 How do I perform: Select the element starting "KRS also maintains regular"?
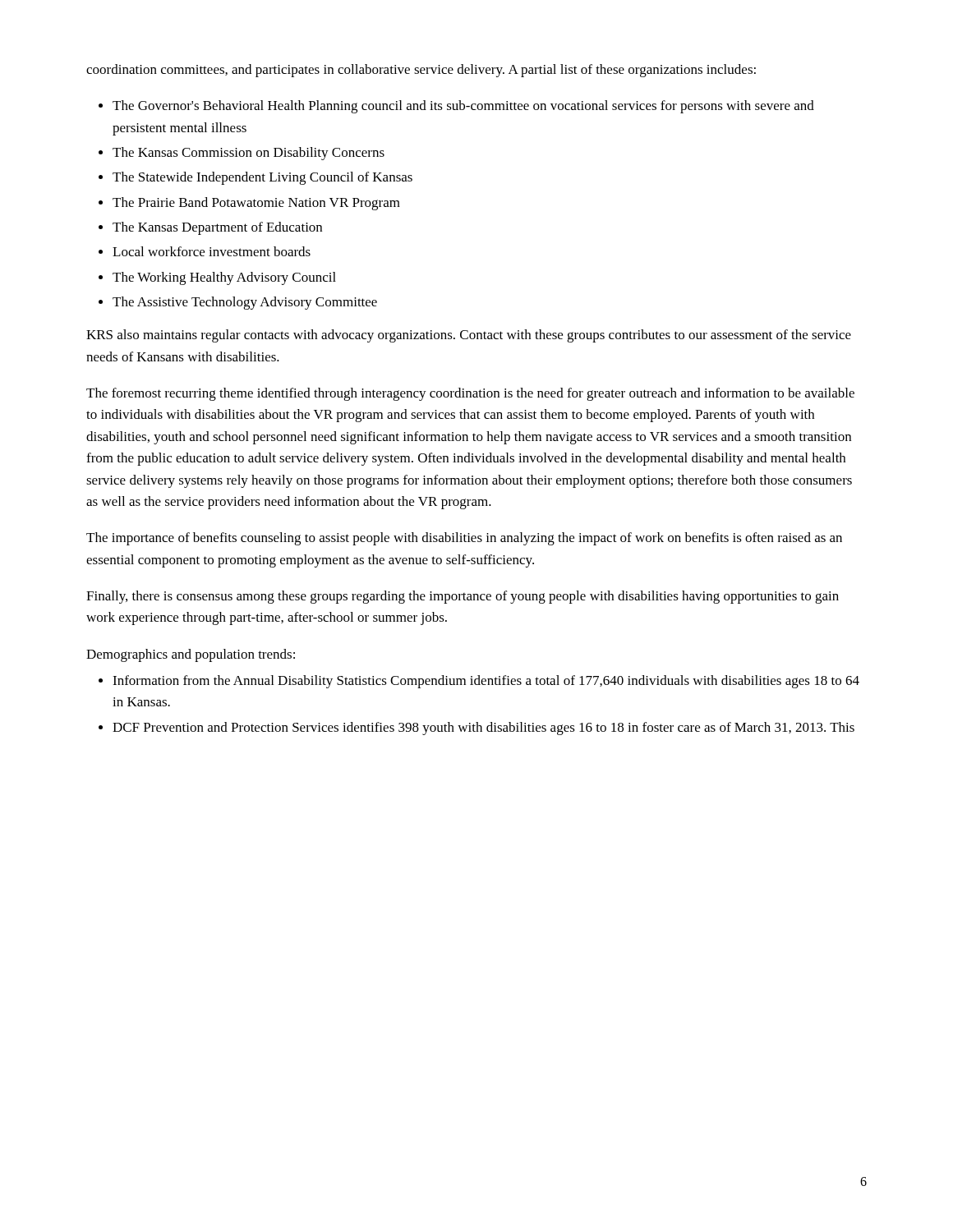(469, 346)
